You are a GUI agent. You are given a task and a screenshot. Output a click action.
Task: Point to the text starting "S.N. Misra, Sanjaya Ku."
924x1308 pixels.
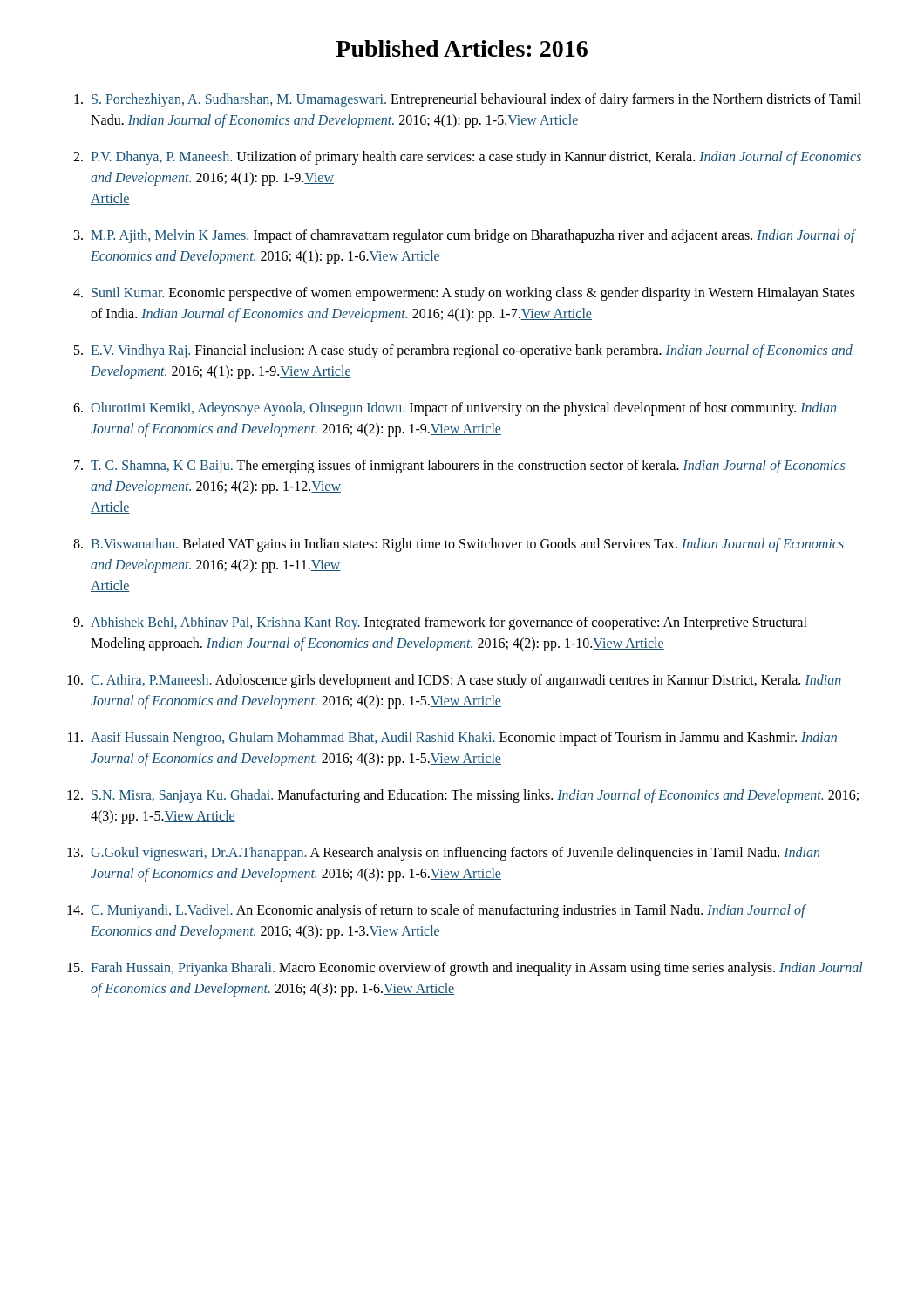coord(475,805)
